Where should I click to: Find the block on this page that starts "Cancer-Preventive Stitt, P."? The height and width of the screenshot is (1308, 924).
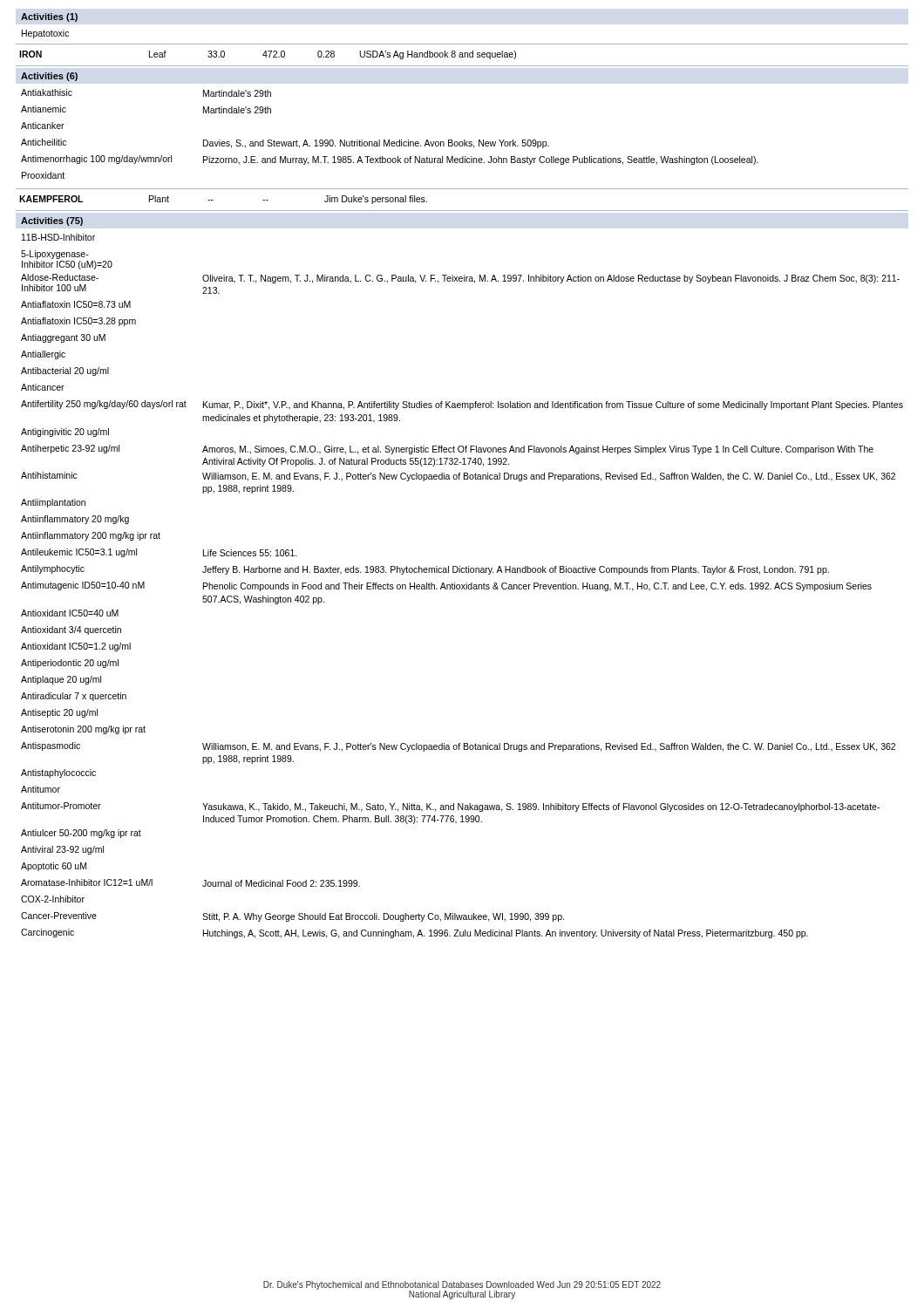462,916
